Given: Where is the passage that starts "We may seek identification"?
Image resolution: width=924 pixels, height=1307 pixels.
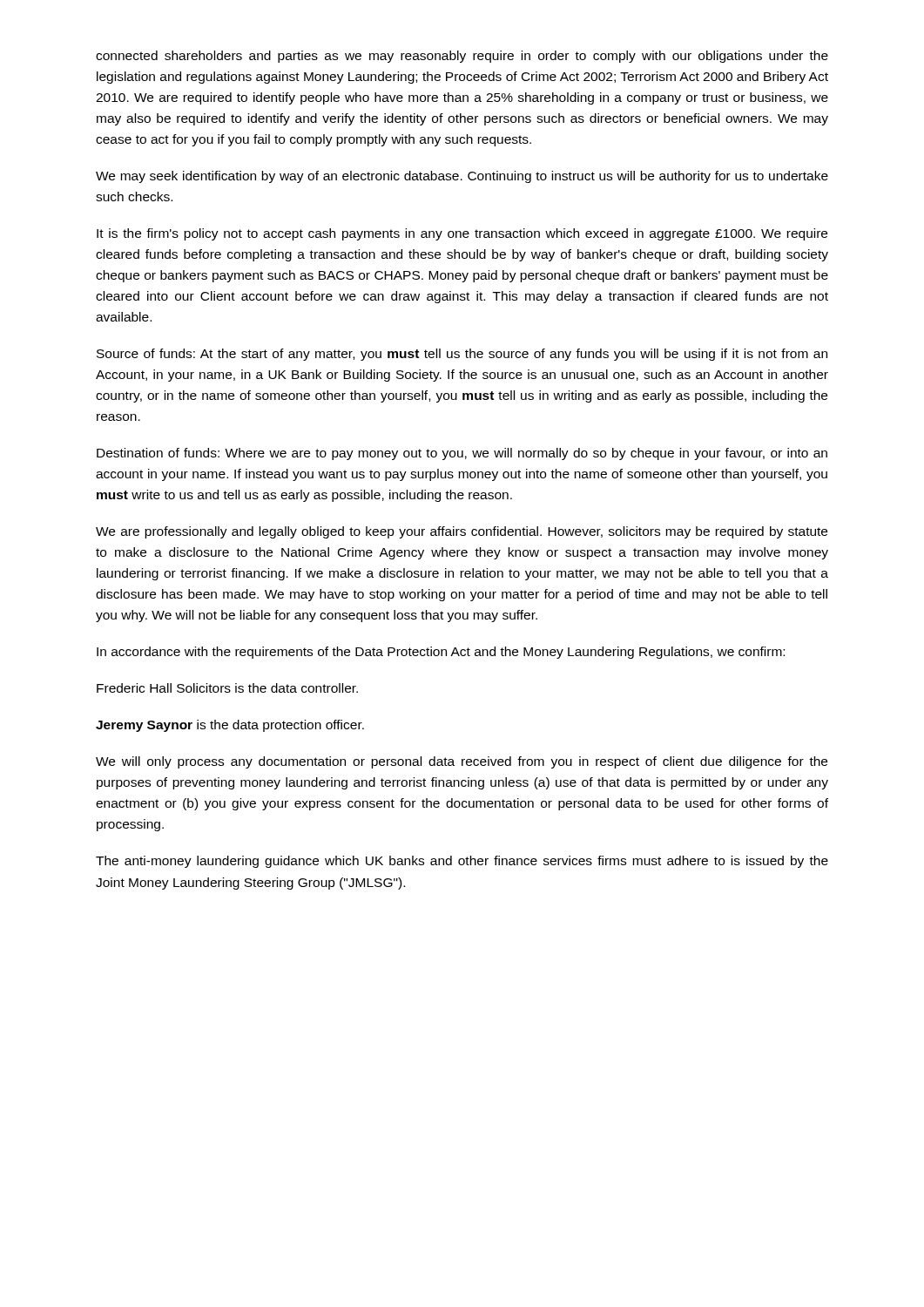Looking at the screenshot, I should pyautogui.click(x=462, y=186).
